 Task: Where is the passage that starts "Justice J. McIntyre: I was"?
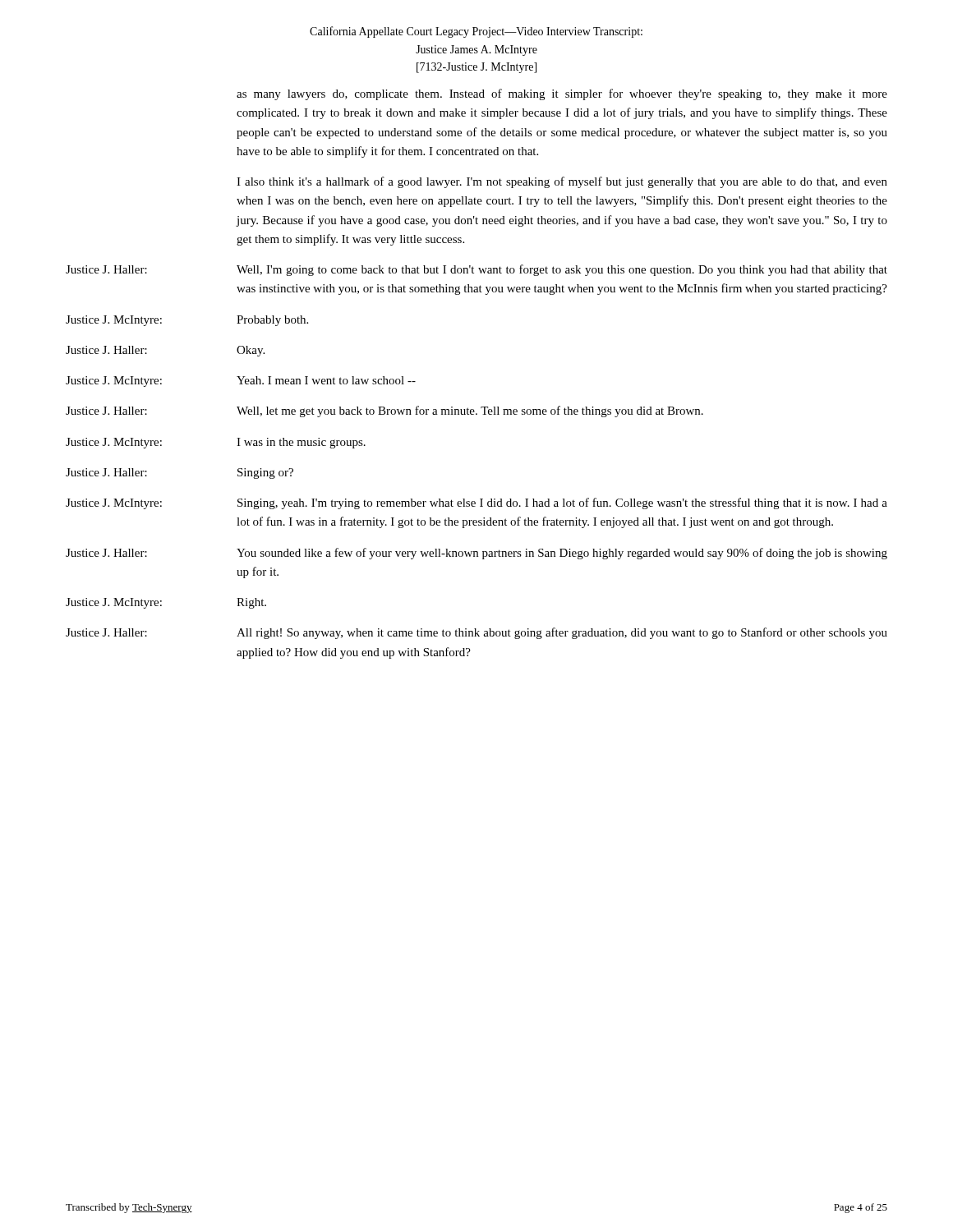[x=118, y=443]
